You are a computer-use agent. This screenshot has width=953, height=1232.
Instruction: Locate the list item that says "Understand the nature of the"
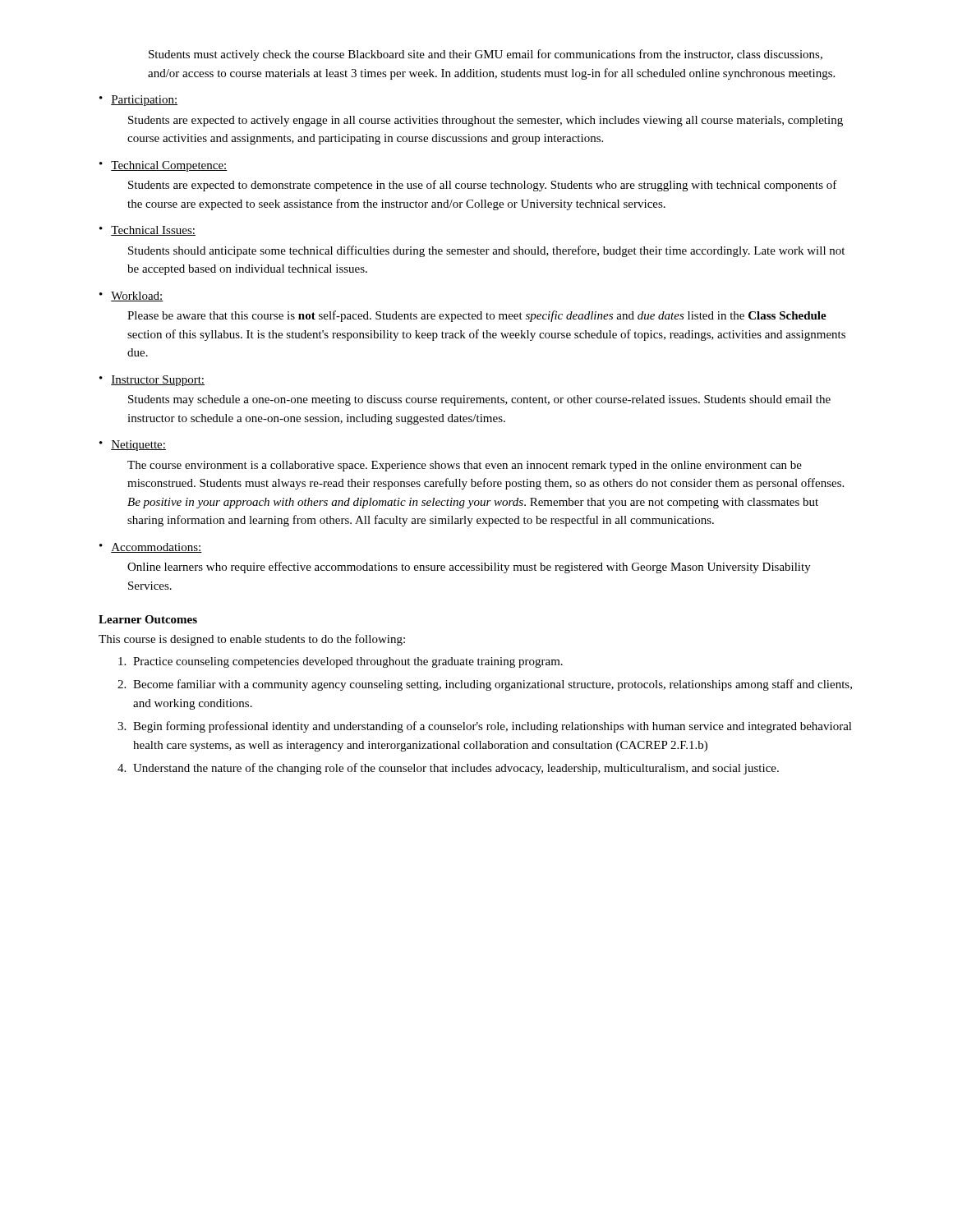pyautogui.click(x=456, y=768)
